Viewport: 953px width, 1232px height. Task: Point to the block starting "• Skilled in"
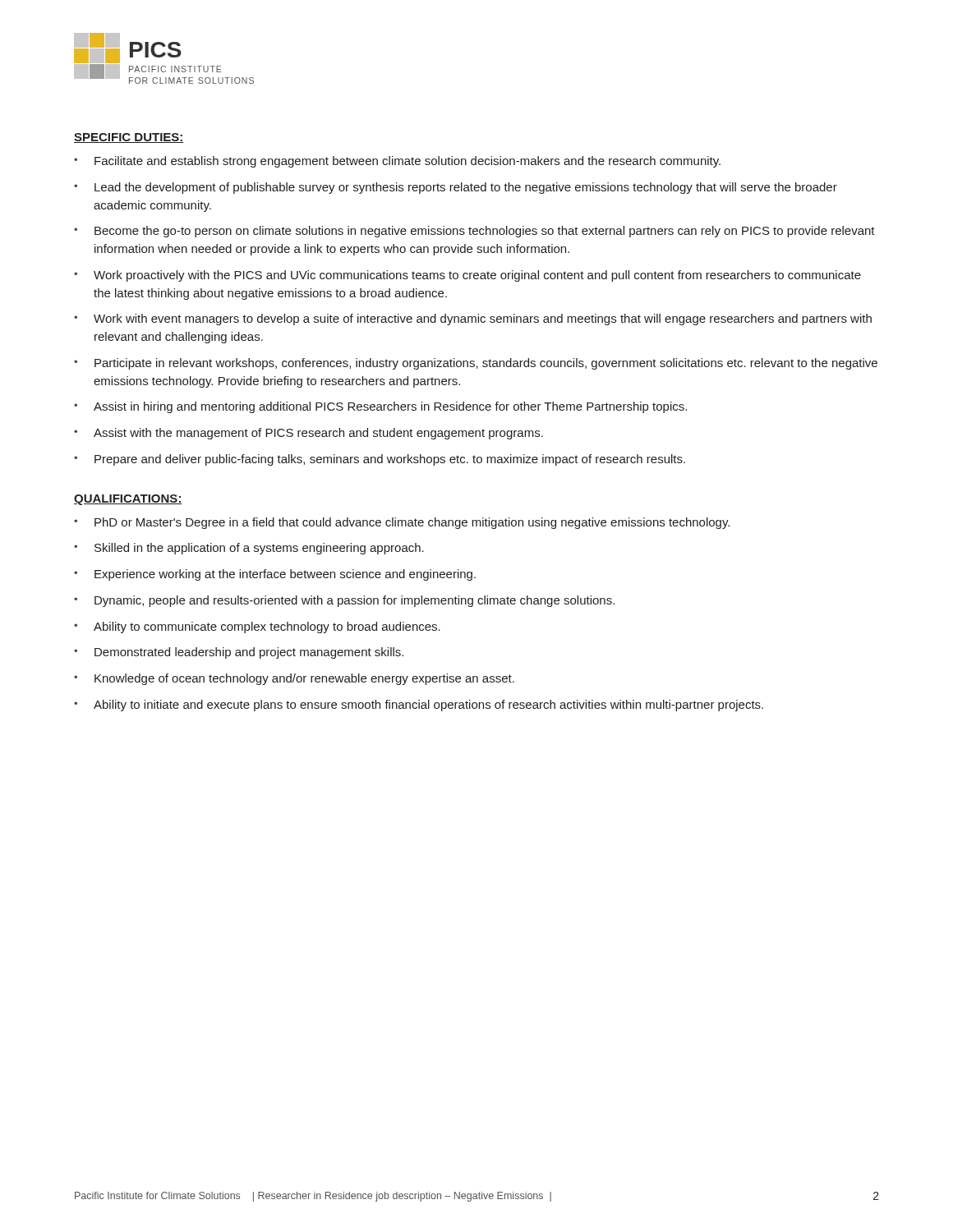point(249,549)
